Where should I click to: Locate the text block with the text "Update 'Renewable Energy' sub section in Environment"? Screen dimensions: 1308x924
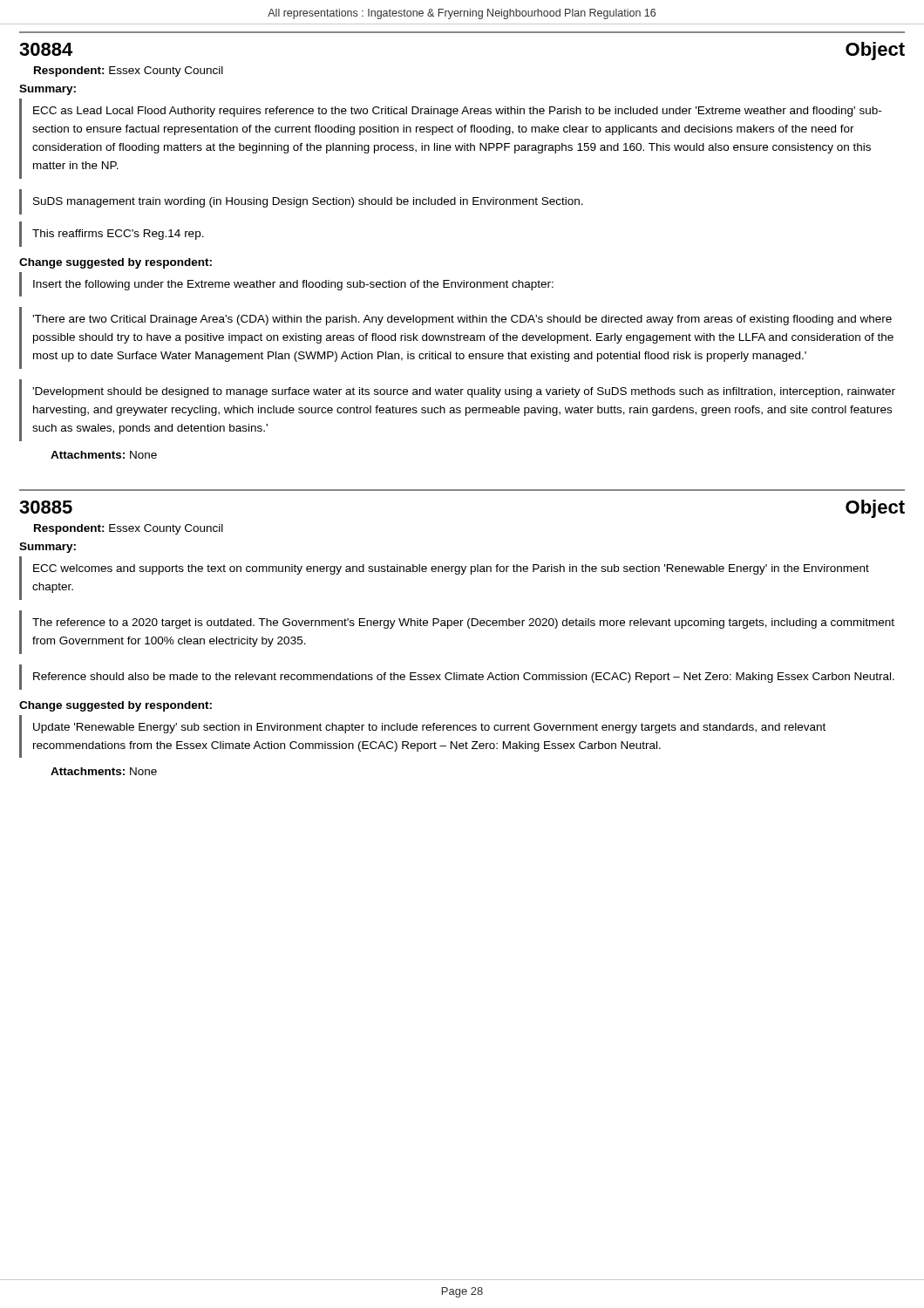point(429,736)
